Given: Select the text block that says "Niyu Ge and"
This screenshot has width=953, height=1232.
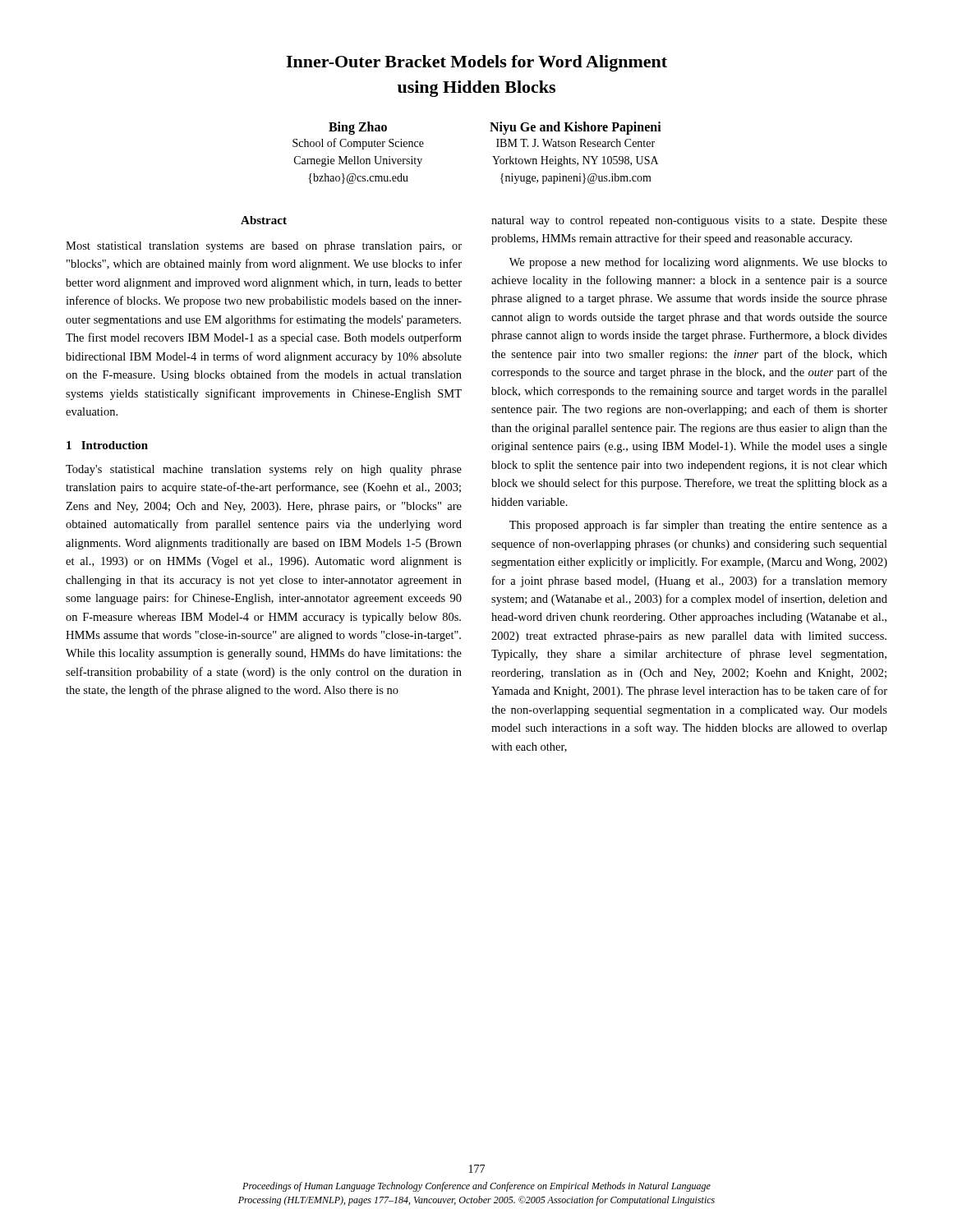Looking at the screenshot, I should tap(575, 153).
